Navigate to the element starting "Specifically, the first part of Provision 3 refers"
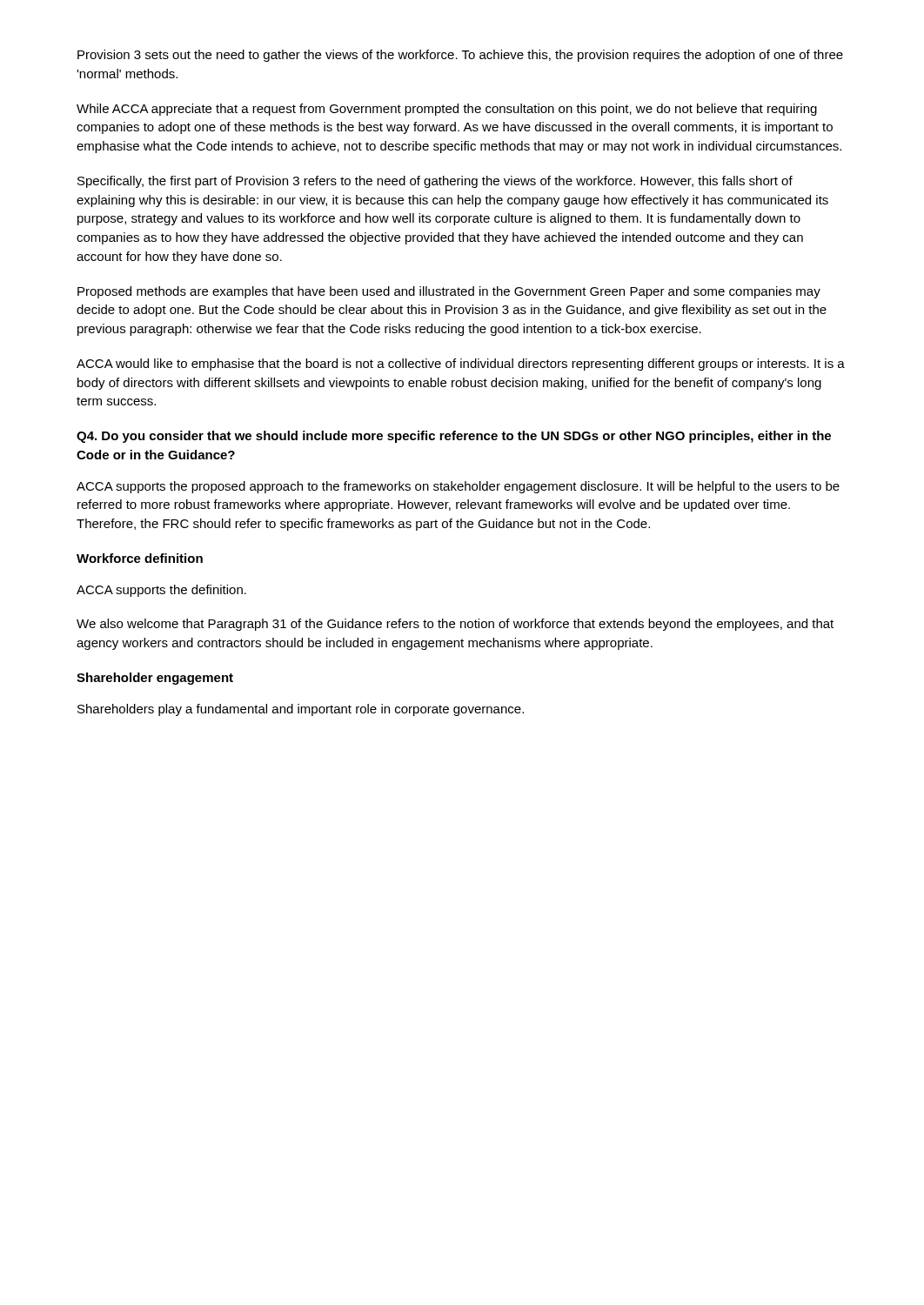The height and width of the screenshot is (1305, 924). pyautogui.click(x=453, y=218)
